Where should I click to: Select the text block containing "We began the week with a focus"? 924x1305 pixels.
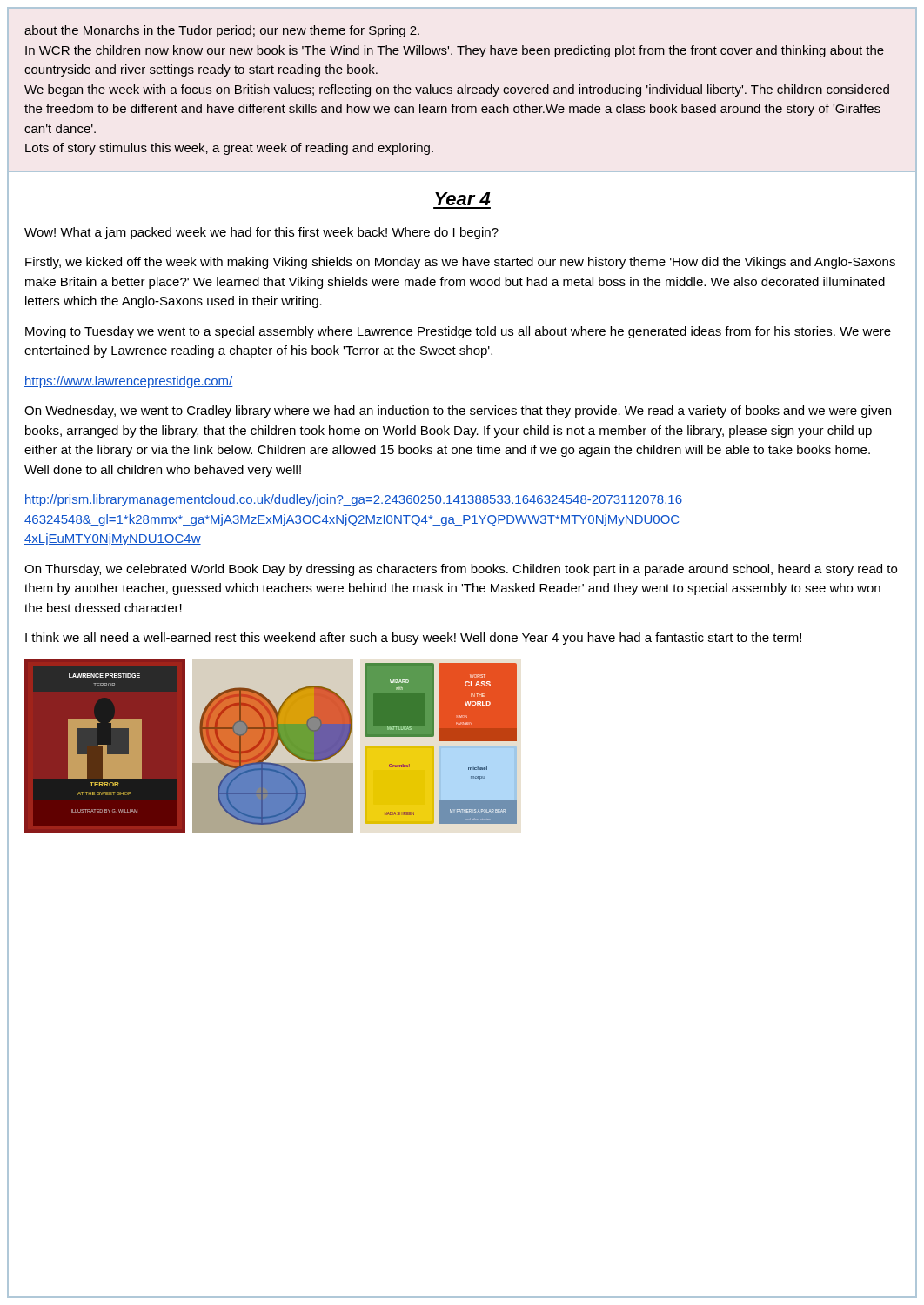tap(462, 119)
